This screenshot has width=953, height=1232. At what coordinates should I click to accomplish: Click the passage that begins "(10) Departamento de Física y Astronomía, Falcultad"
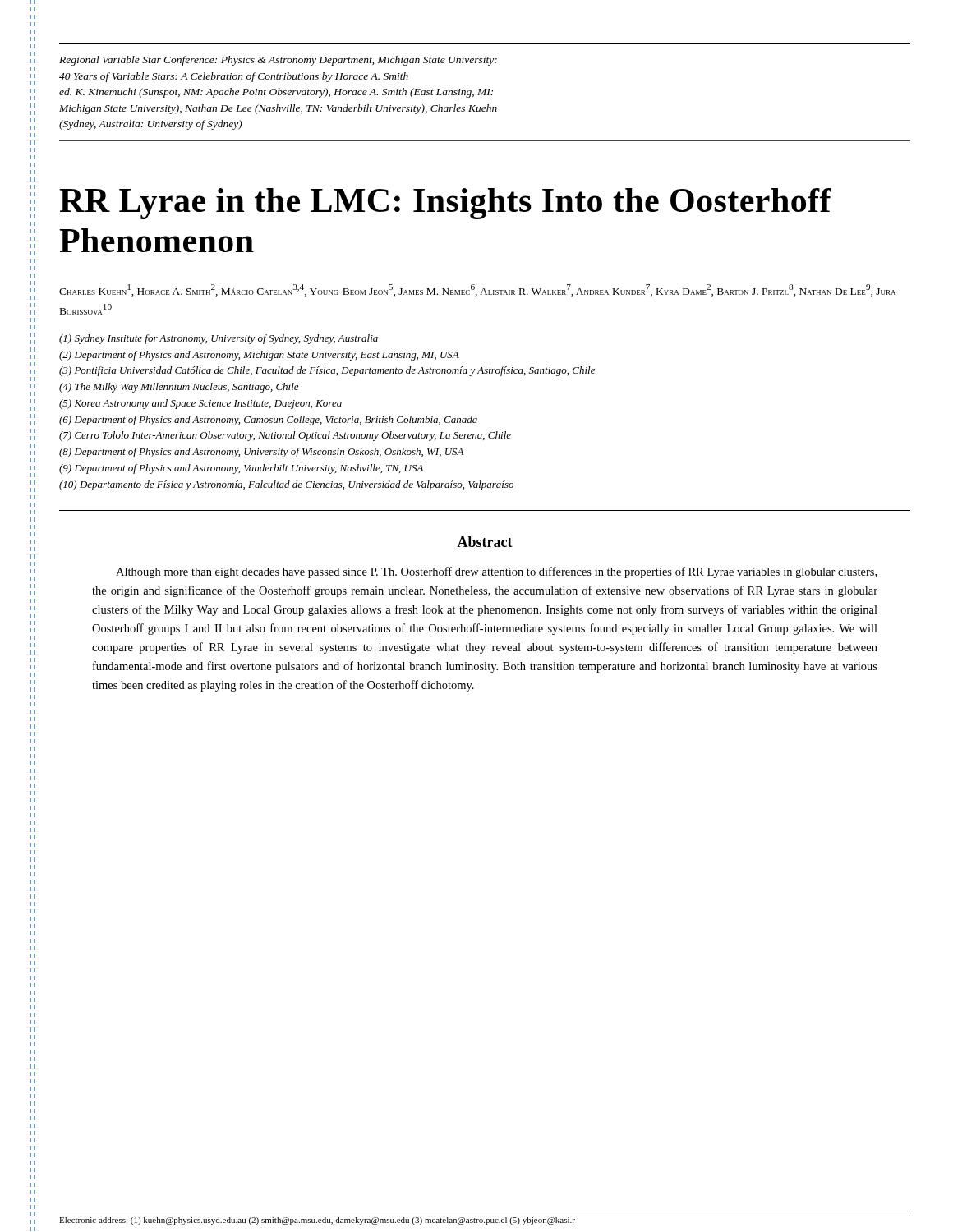[x=485, y=484]
